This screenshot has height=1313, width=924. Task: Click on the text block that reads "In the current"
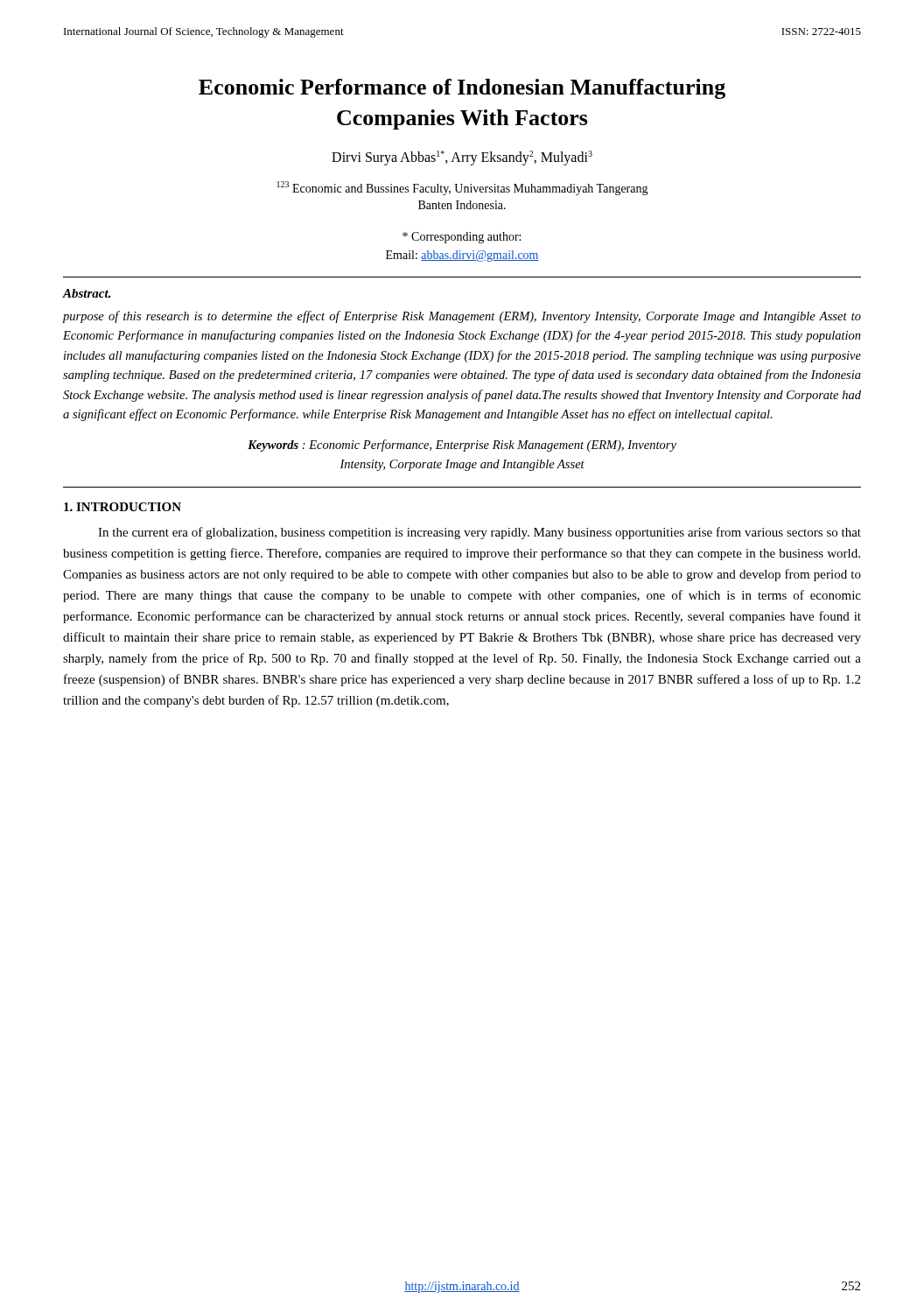[462, 616]
